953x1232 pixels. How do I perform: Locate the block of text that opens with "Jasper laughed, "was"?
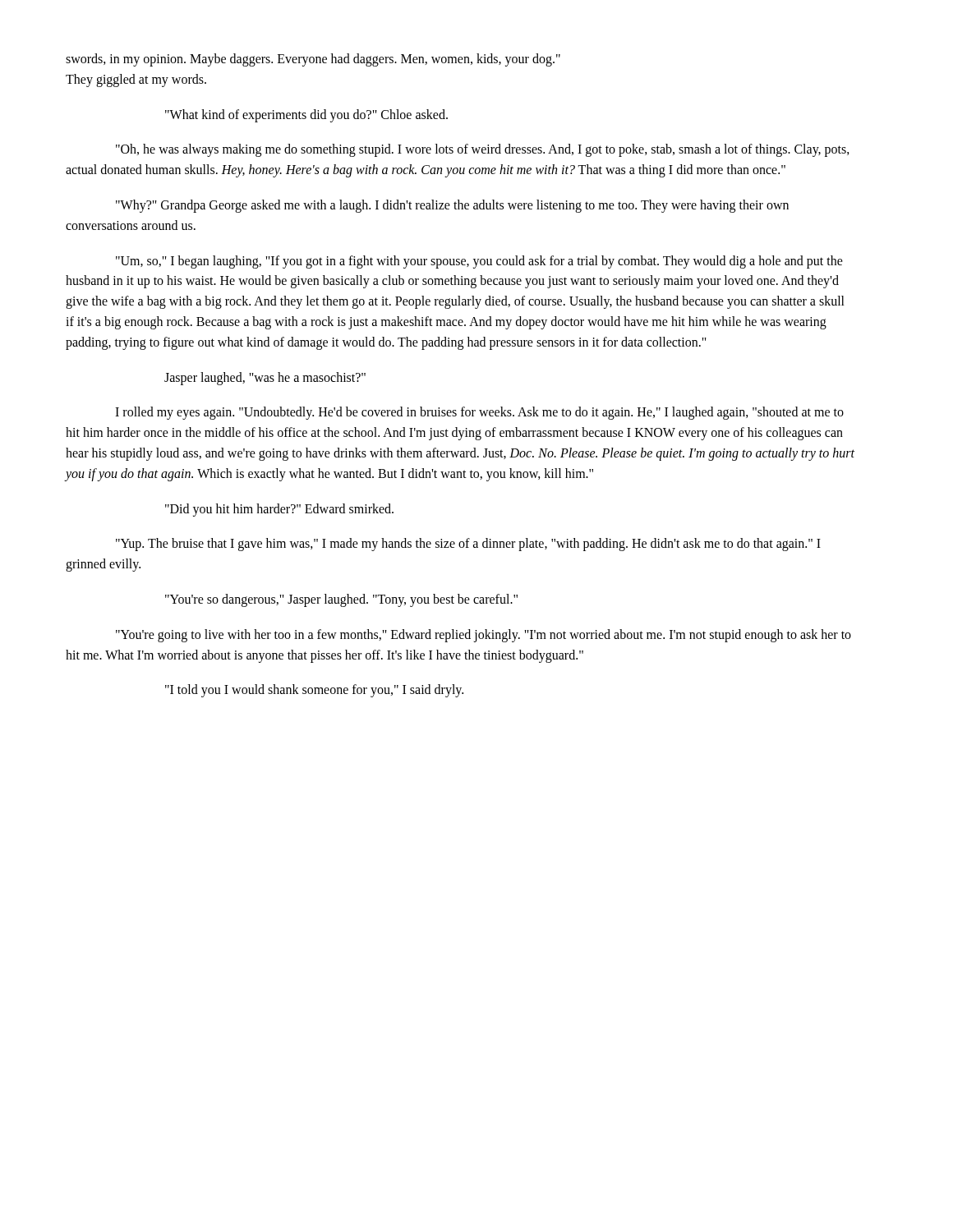265,379
